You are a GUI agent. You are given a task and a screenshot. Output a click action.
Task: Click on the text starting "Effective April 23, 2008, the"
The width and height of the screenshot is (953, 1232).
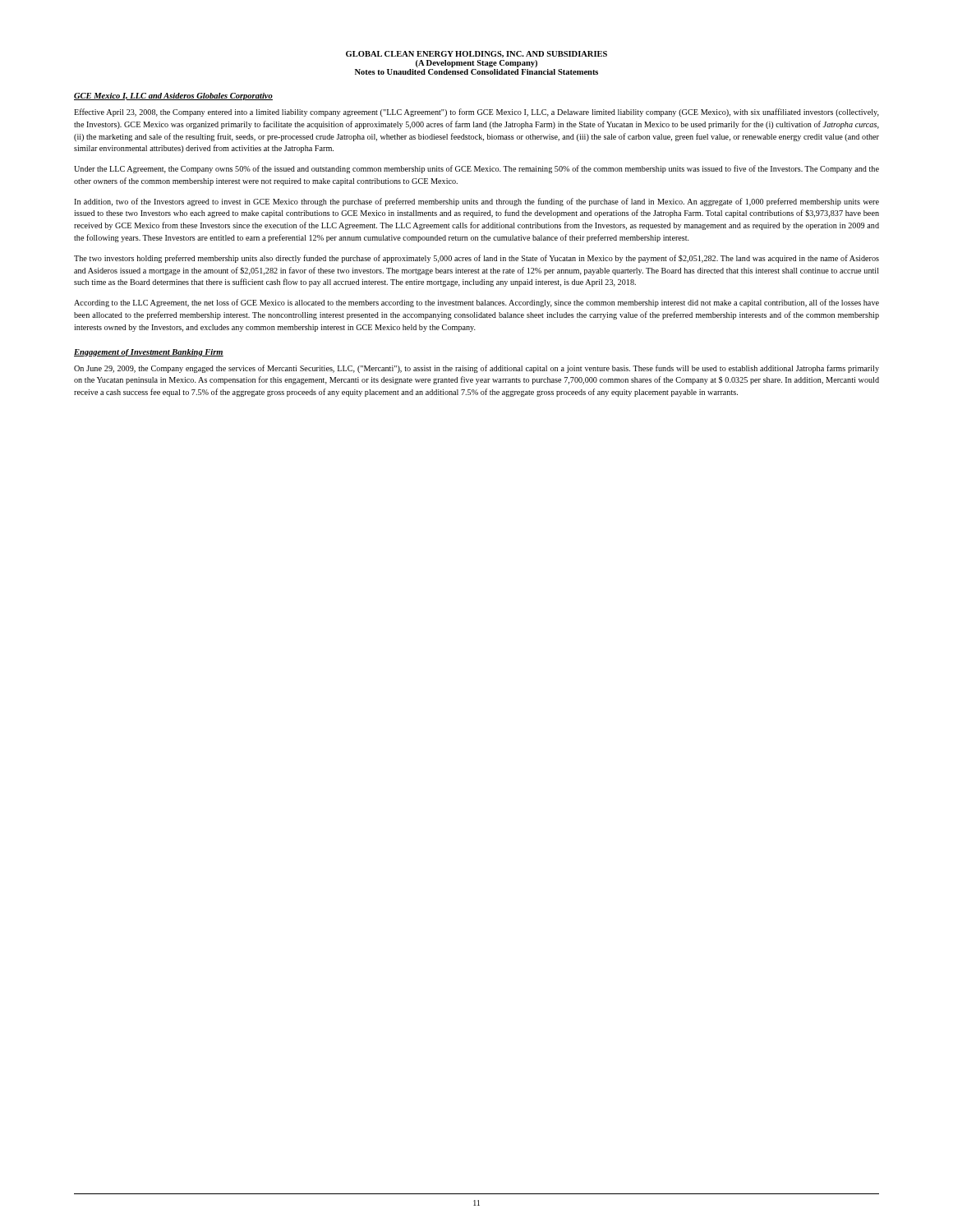pos(476,130)
